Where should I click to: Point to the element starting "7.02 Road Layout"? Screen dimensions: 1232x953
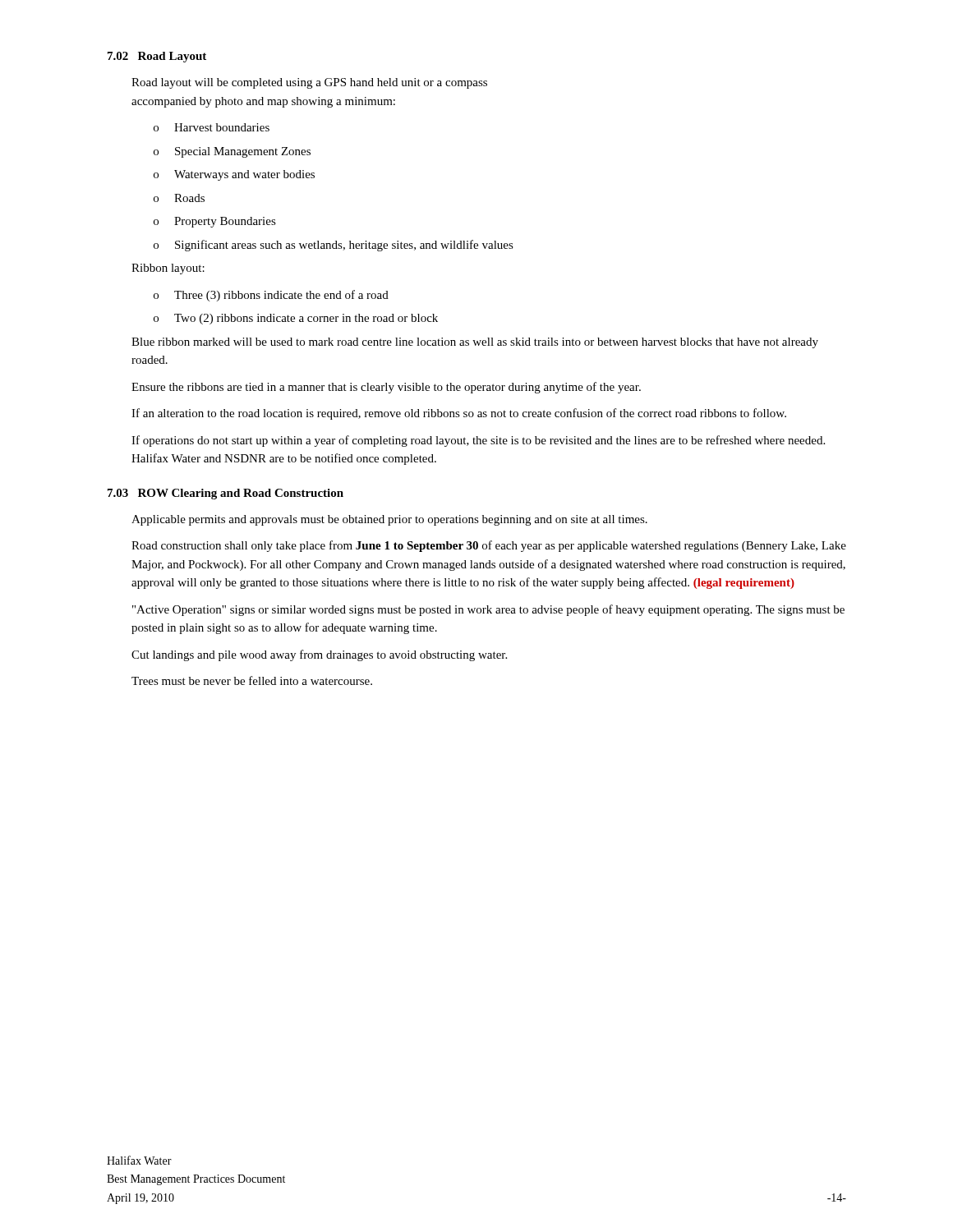157,56
